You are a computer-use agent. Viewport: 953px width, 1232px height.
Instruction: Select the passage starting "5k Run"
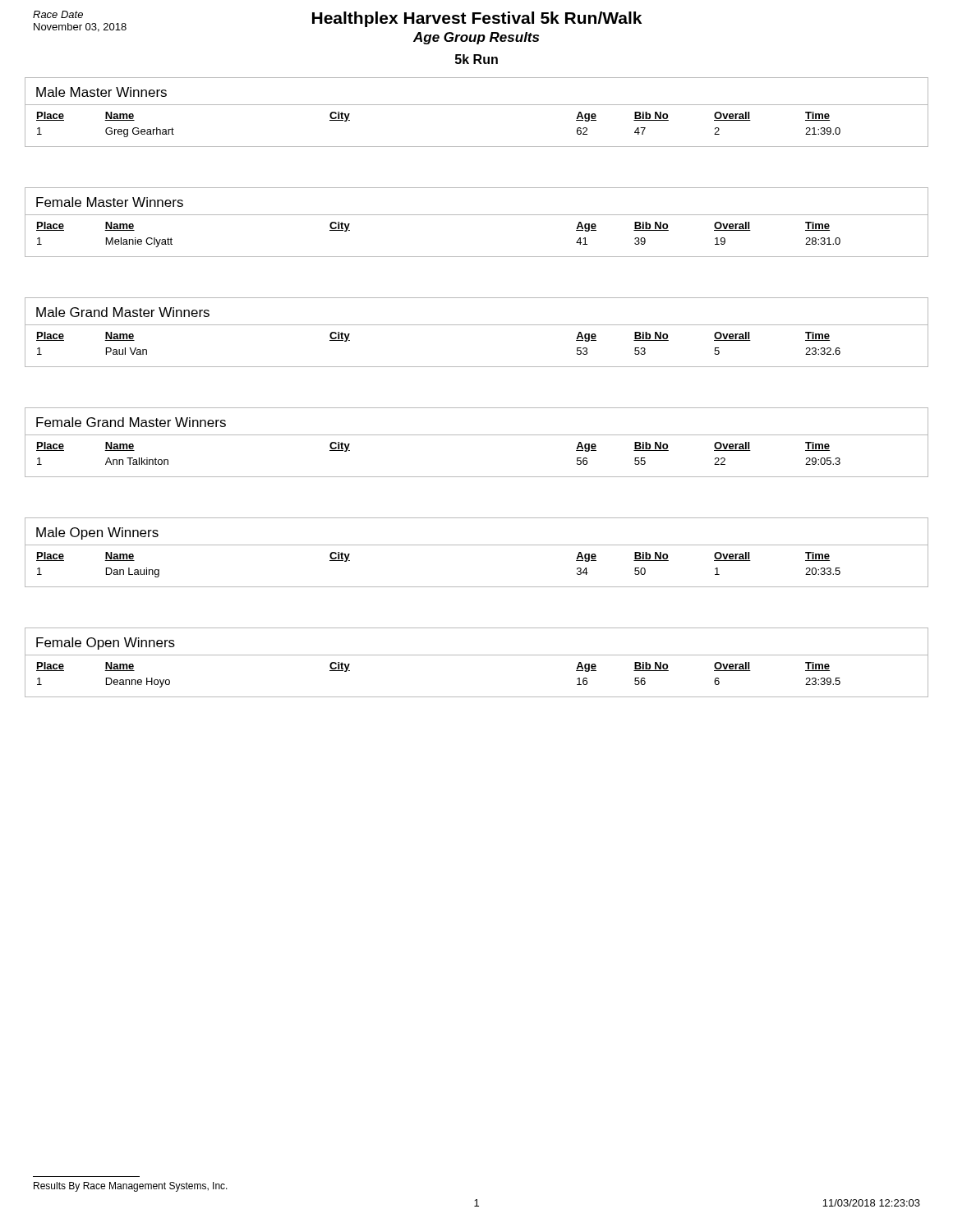pos(476,60)
